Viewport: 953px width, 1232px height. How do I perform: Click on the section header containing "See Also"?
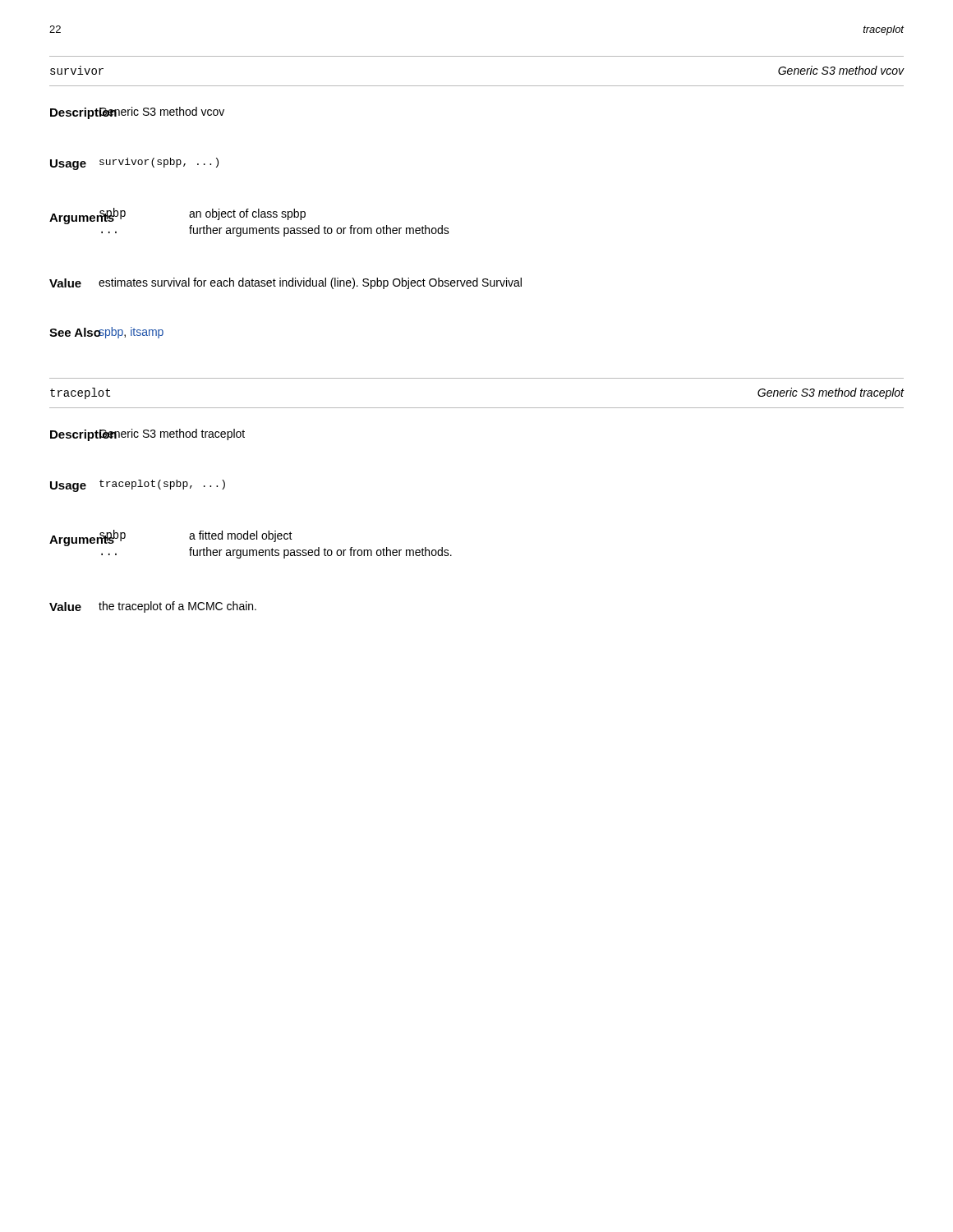click(x=75, y=332)
